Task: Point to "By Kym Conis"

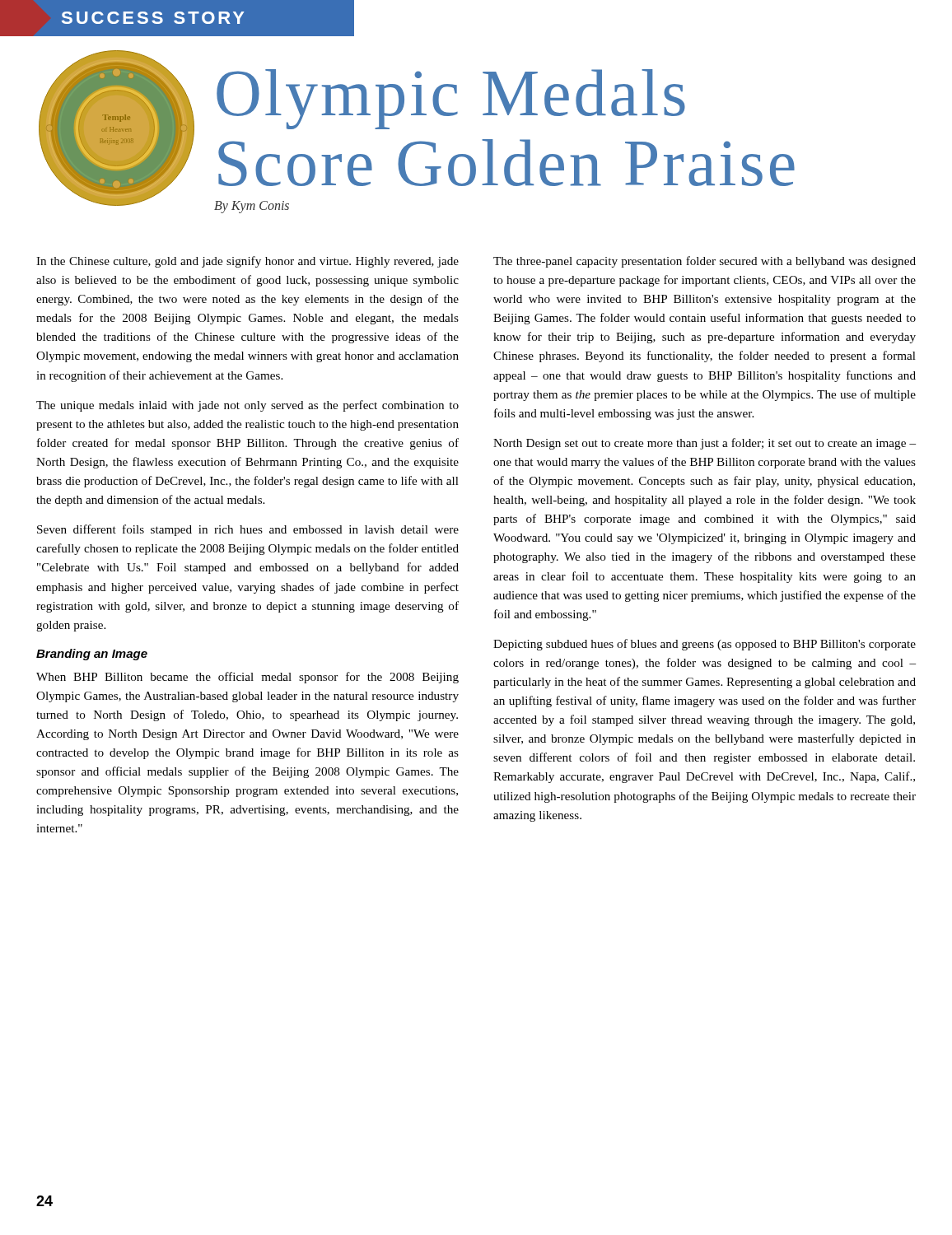Action: [x=252, y=205]
